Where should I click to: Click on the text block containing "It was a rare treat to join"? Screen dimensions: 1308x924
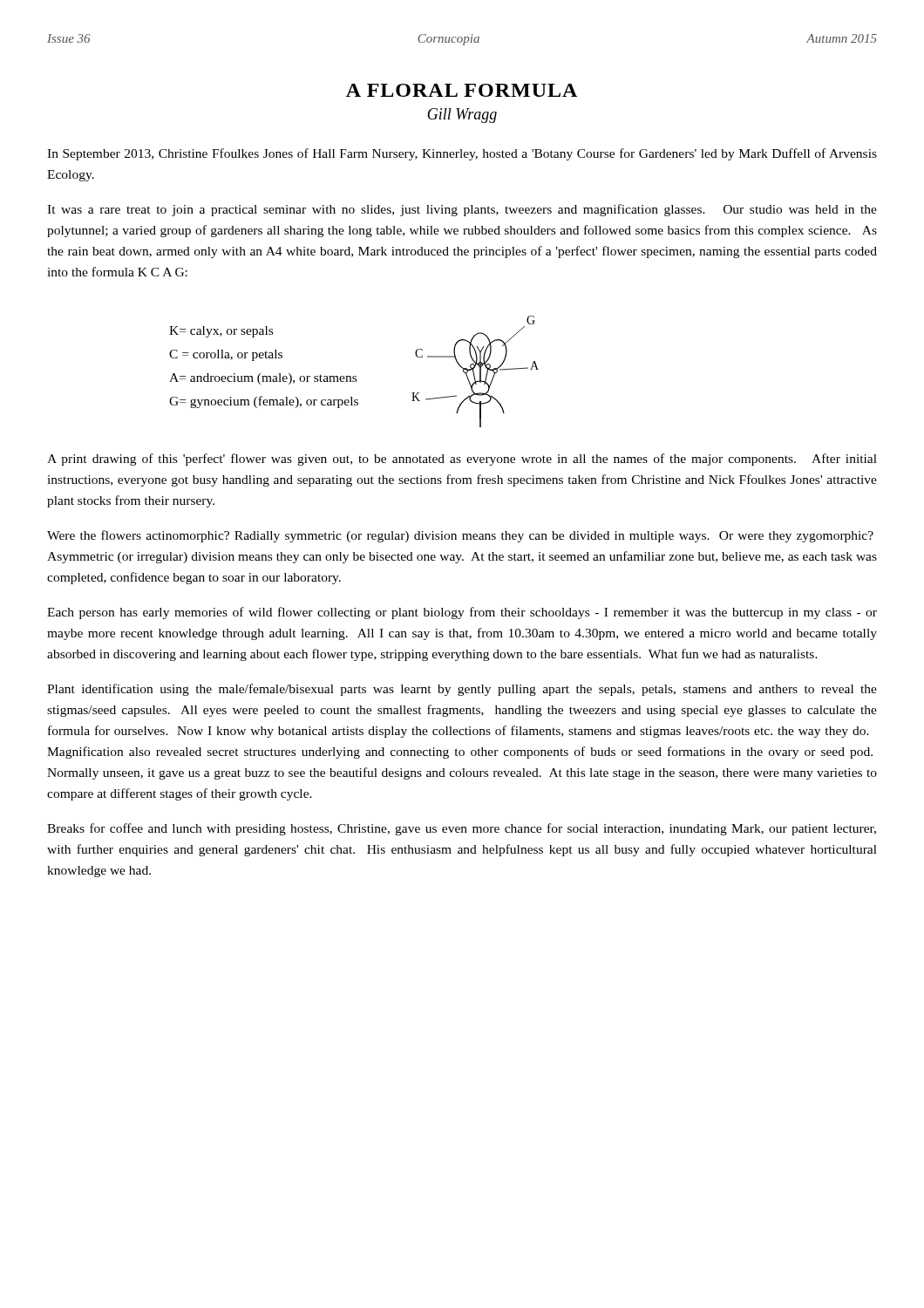click(462, 240)
